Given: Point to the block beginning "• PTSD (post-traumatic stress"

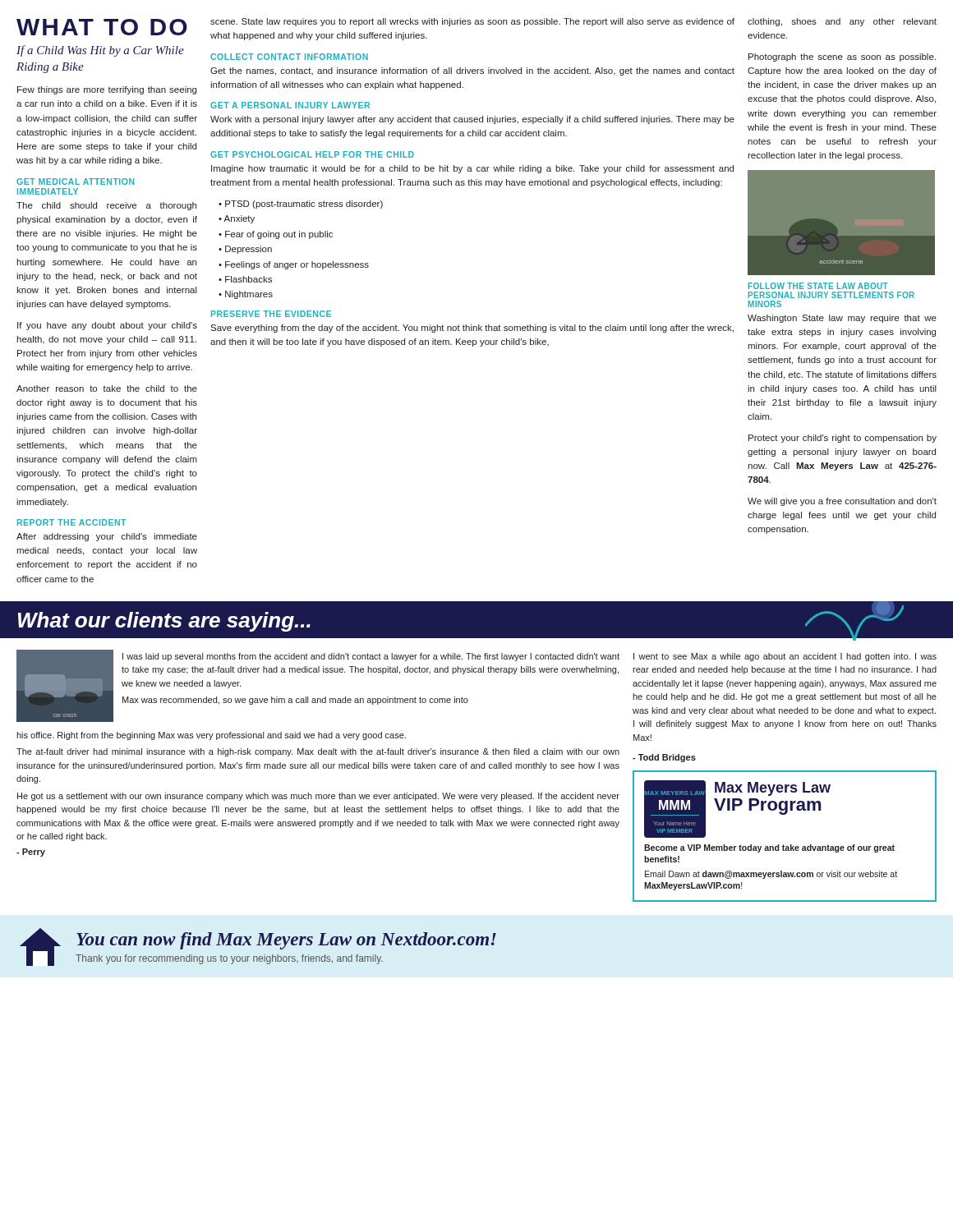Looking at the screenshot, I should click(301, 204).
